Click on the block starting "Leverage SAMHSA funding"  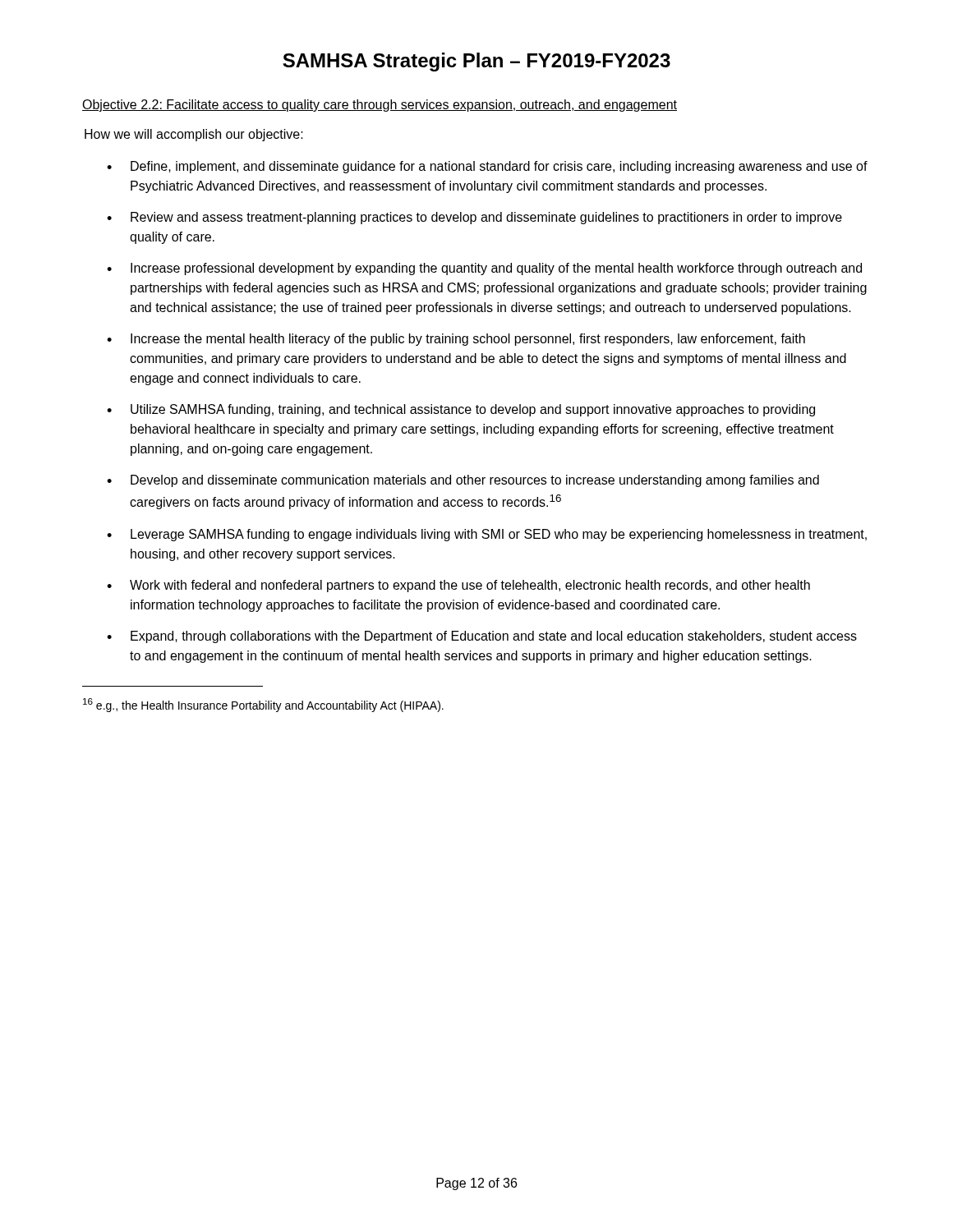coord(499,544)
